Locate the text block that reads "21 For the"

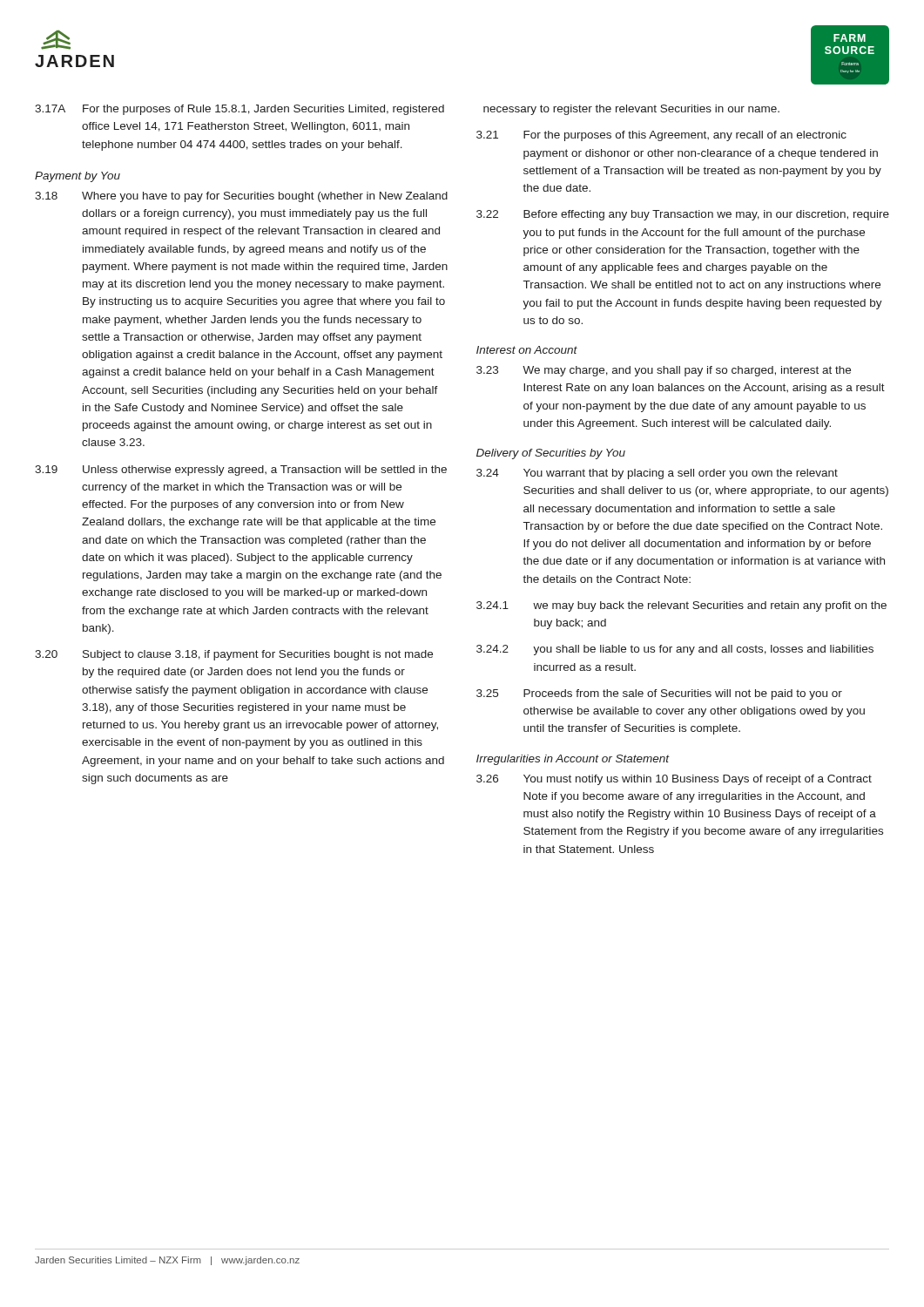coord(683,162)
